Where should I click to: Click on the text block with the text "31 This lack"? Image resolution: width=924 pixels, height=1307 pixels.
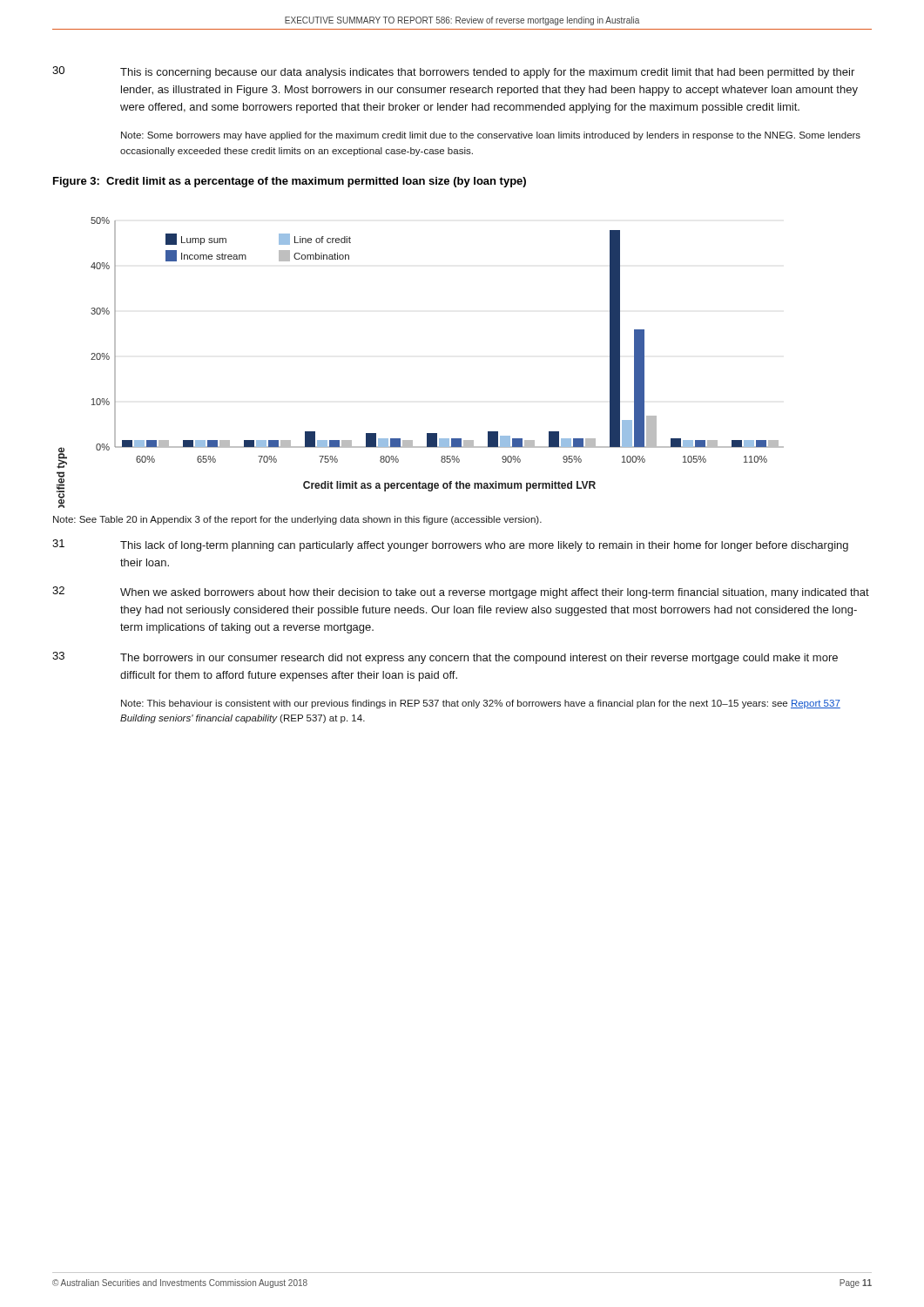coord(462,554)
